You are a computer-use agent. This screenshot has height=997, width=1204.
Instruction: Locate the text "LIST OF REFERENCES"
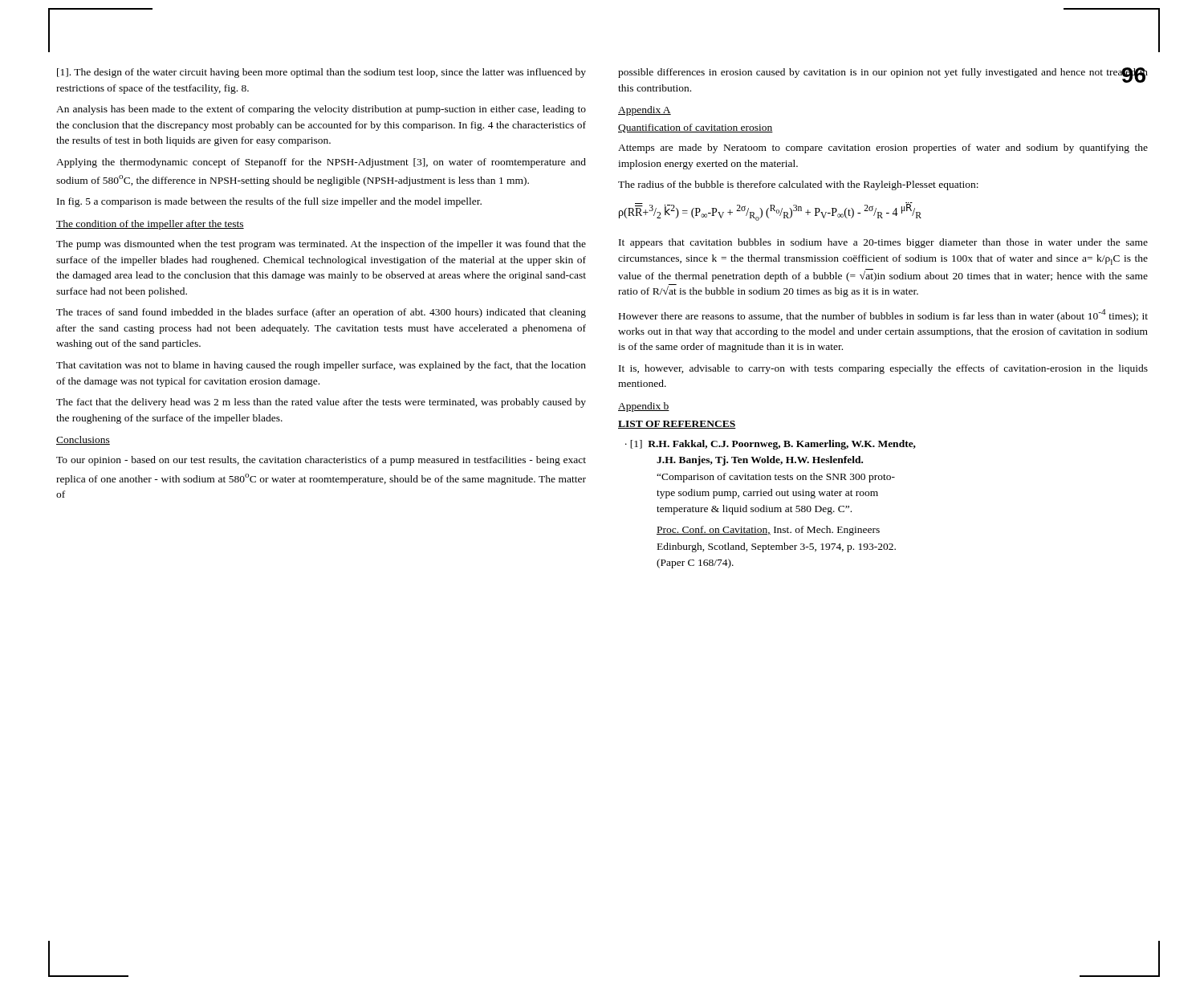[677, 423]
